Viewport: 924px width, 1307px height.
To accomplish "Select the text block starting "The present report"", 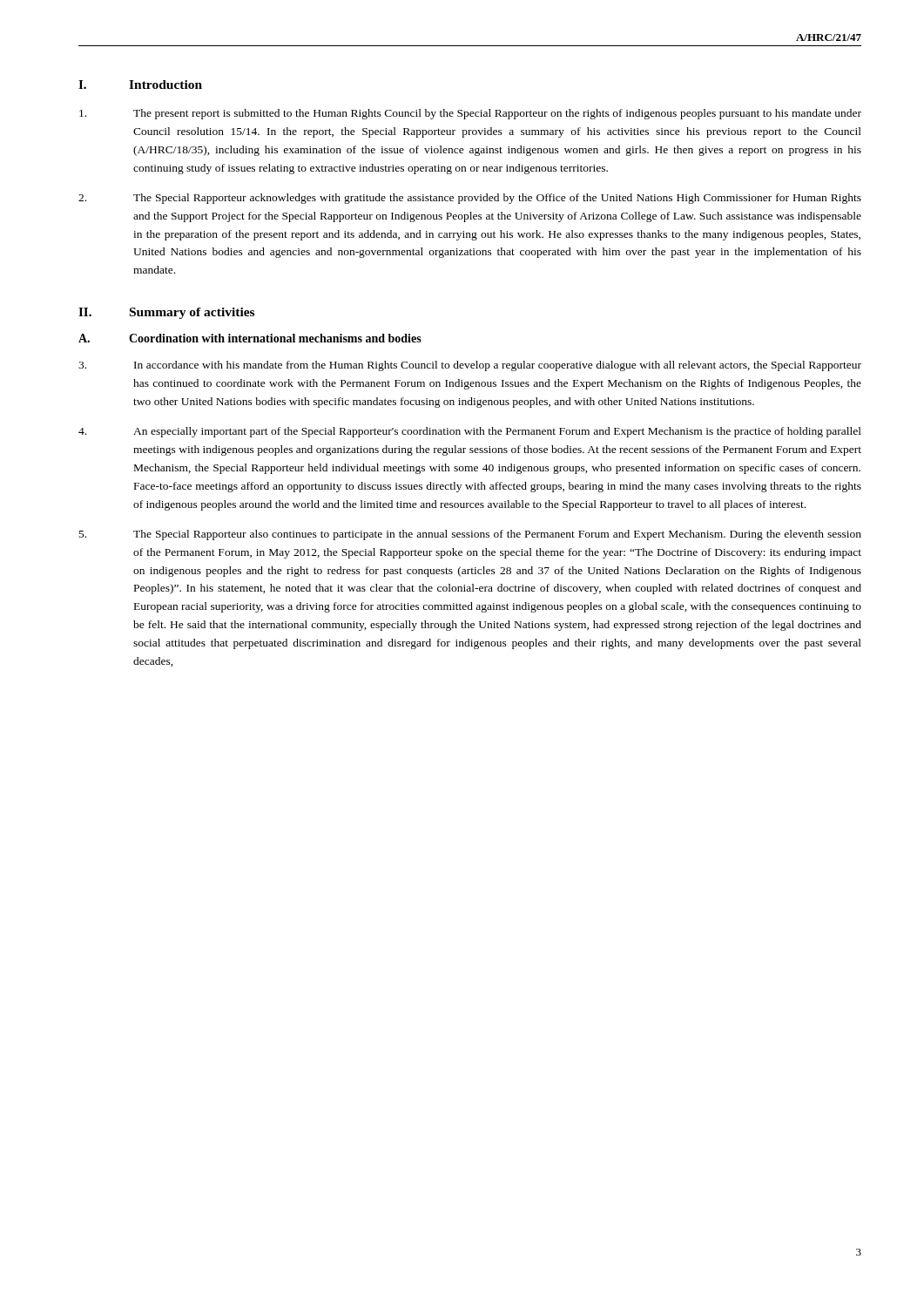I will tap(470, 141).
